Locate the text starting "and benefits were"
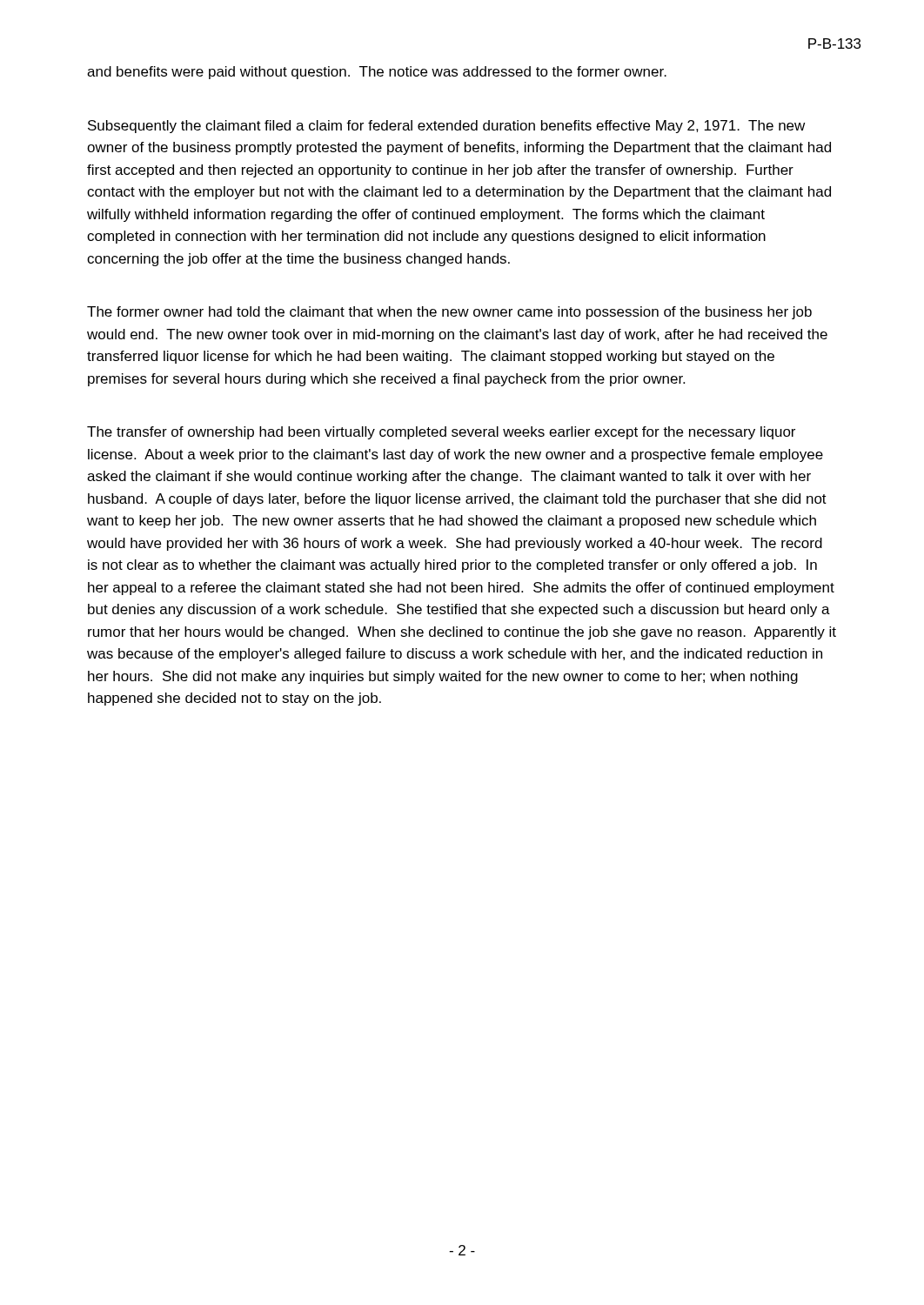The width and height of the screenshot is (924, 1305). click(462, 72)
